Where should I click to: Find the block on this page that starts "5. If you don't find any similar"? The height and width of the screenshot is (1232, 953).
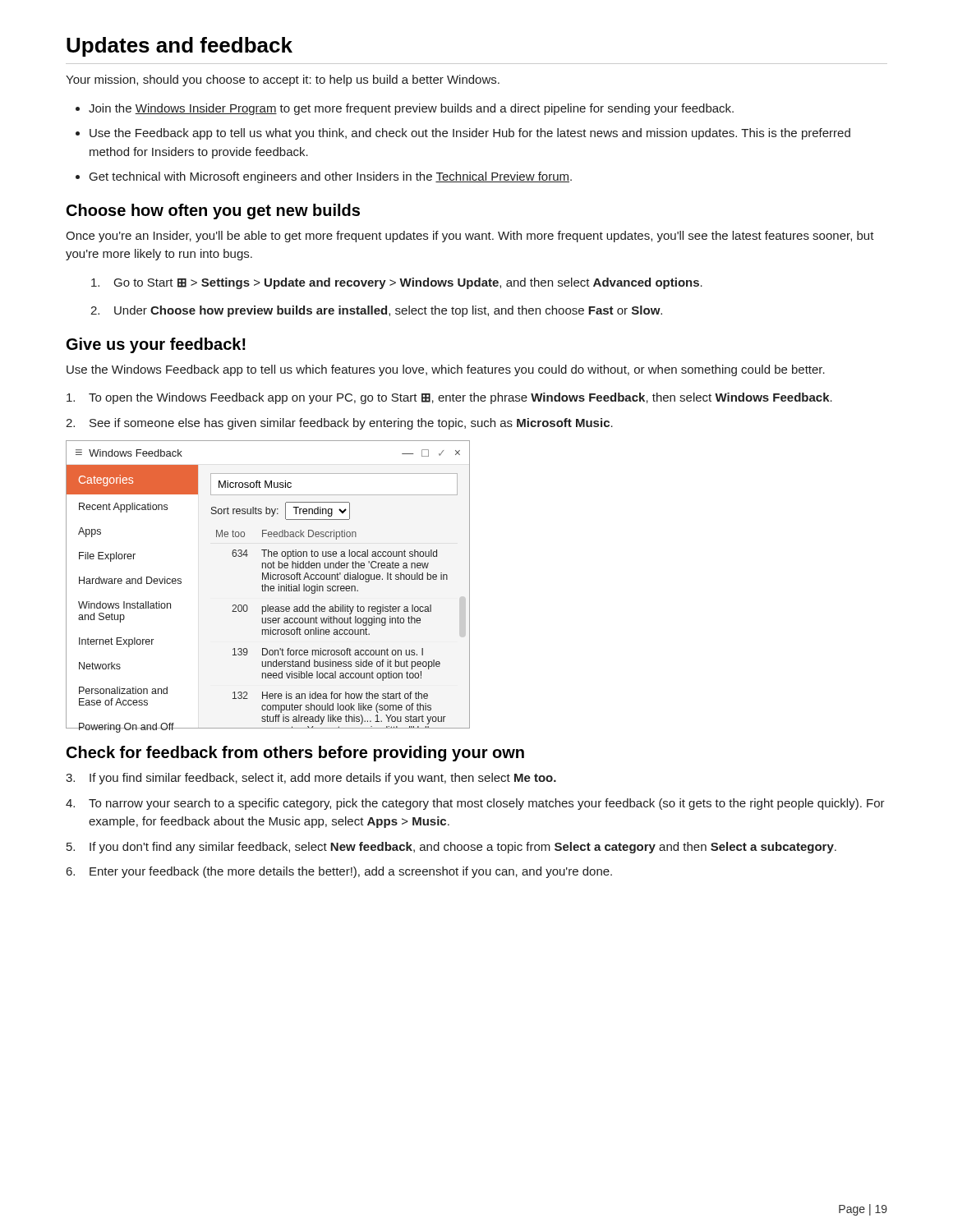pos(476,847)
